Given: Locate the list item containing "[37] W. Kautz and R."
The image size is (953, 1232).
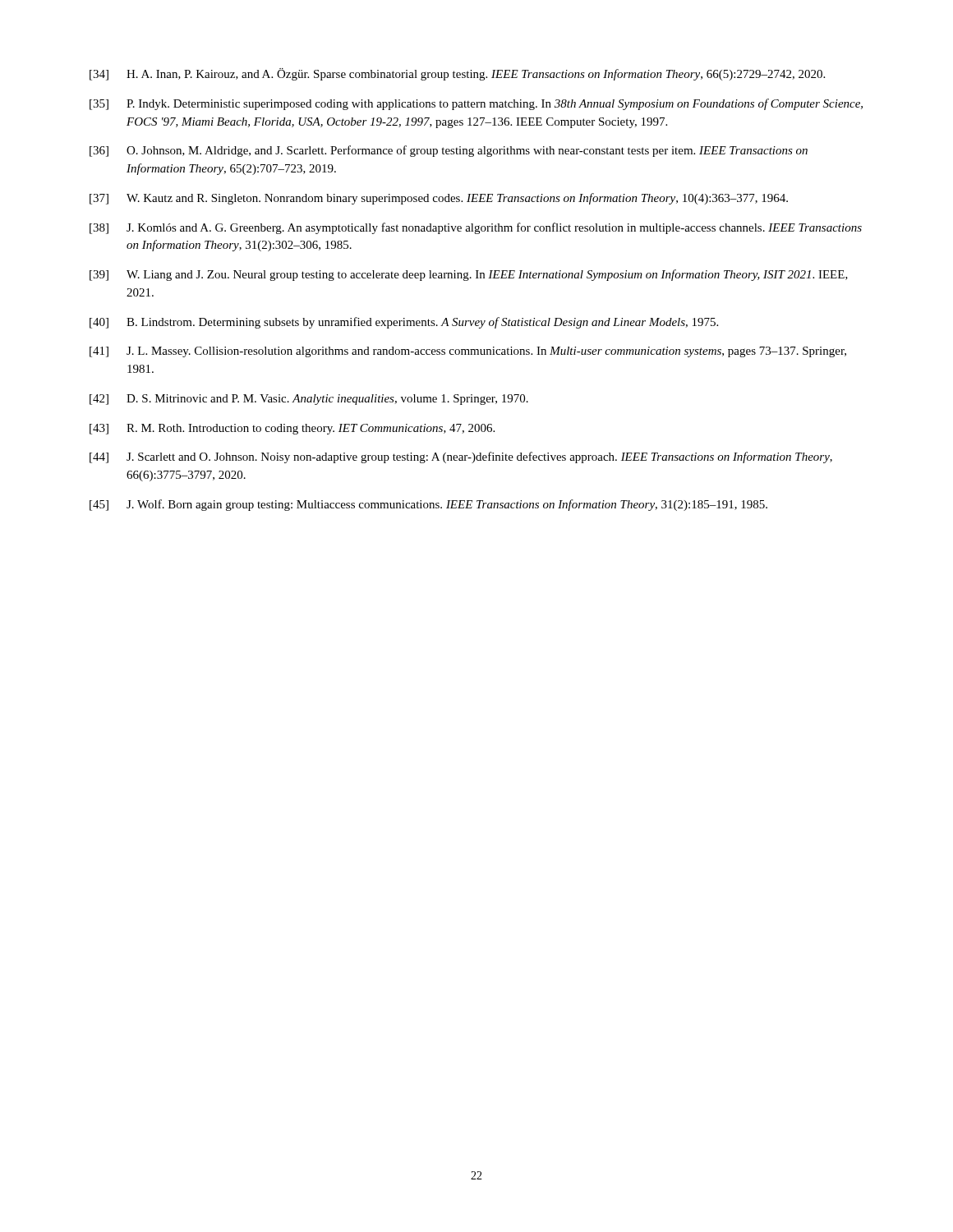Looking at the screenshot, I should (x=476, y=198).
